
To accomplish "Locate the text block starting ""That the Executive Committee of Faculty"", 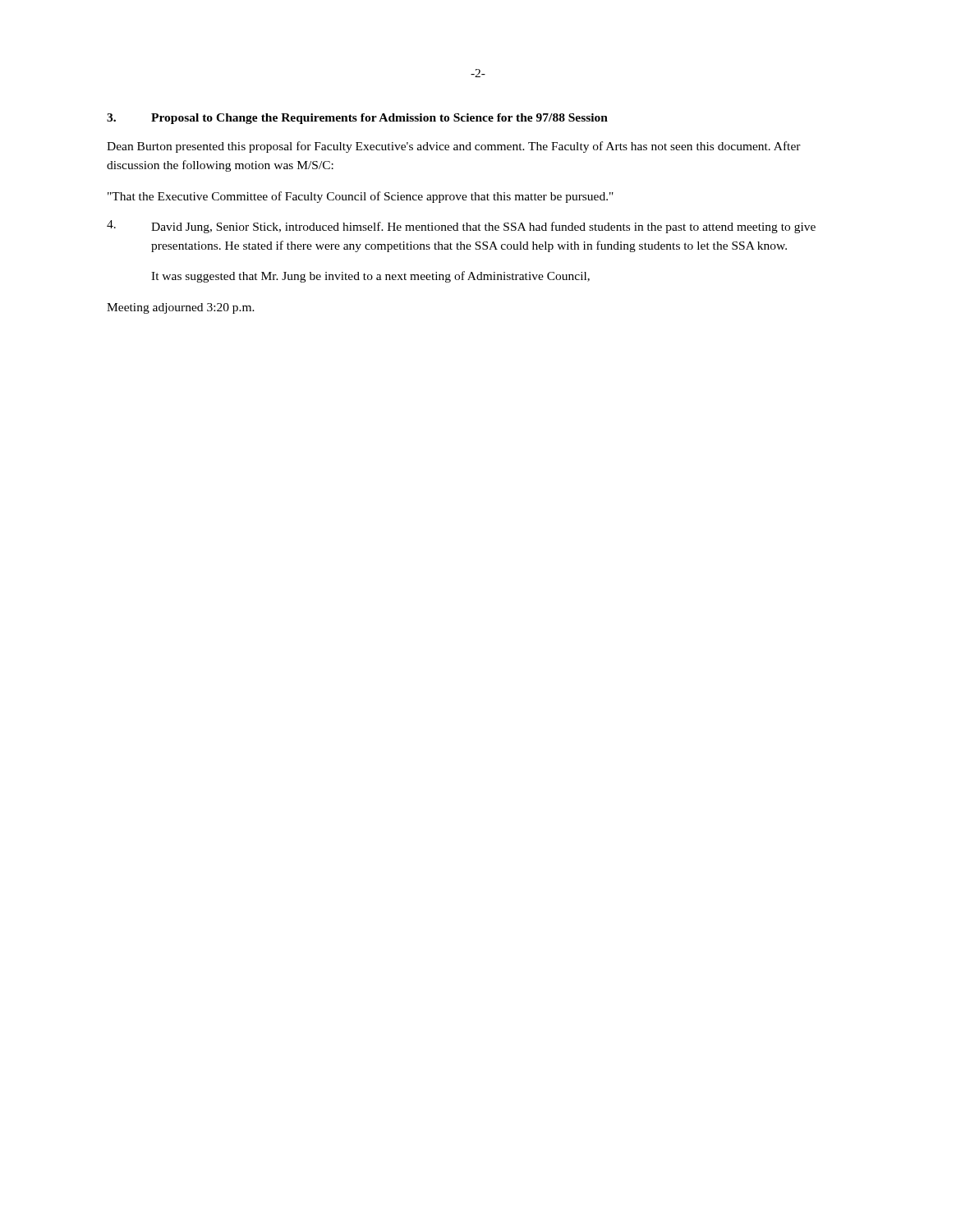I will [360, 195].
